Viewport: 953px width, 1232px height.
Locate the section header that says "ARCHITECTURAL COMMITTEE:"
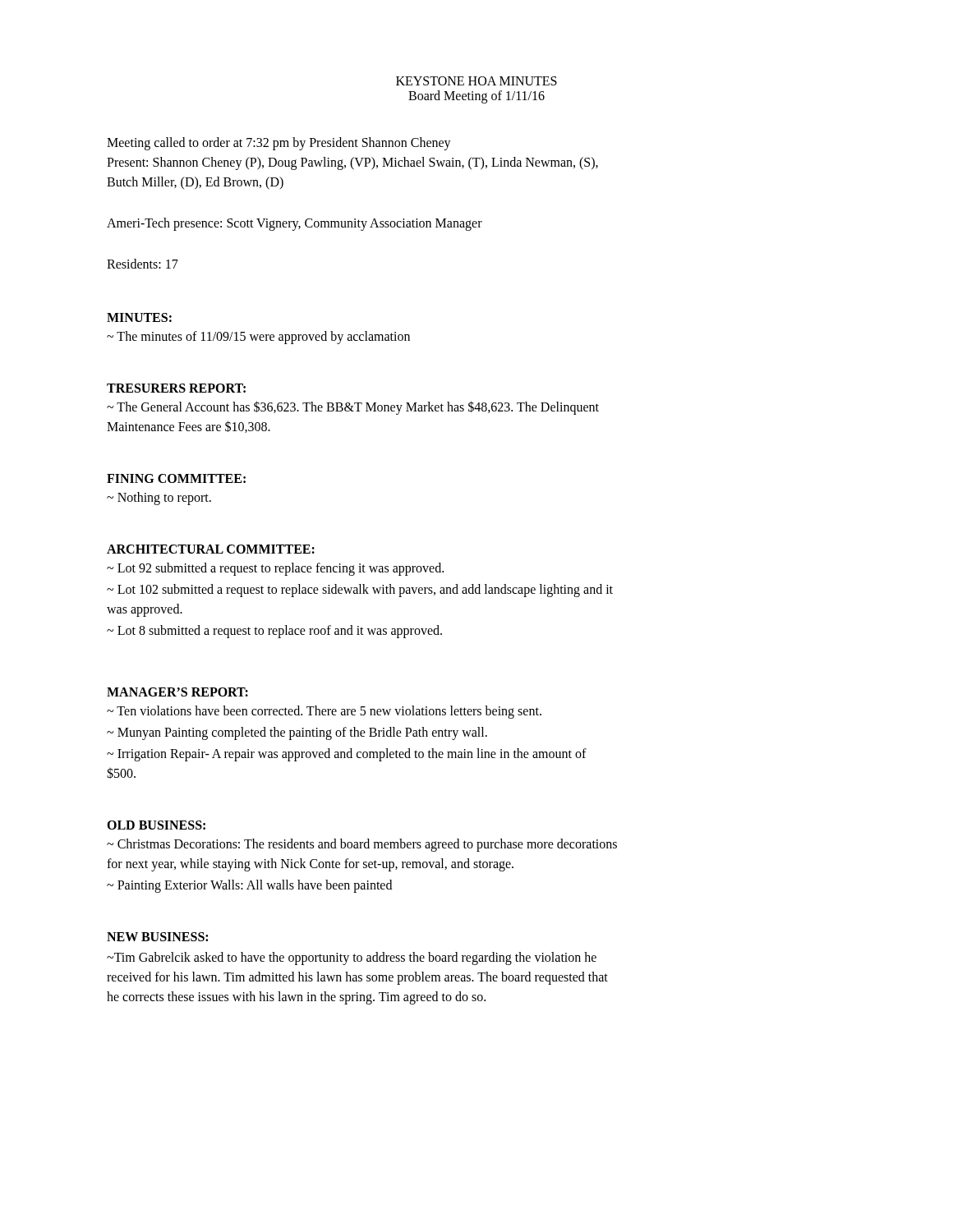pos(211,549)
